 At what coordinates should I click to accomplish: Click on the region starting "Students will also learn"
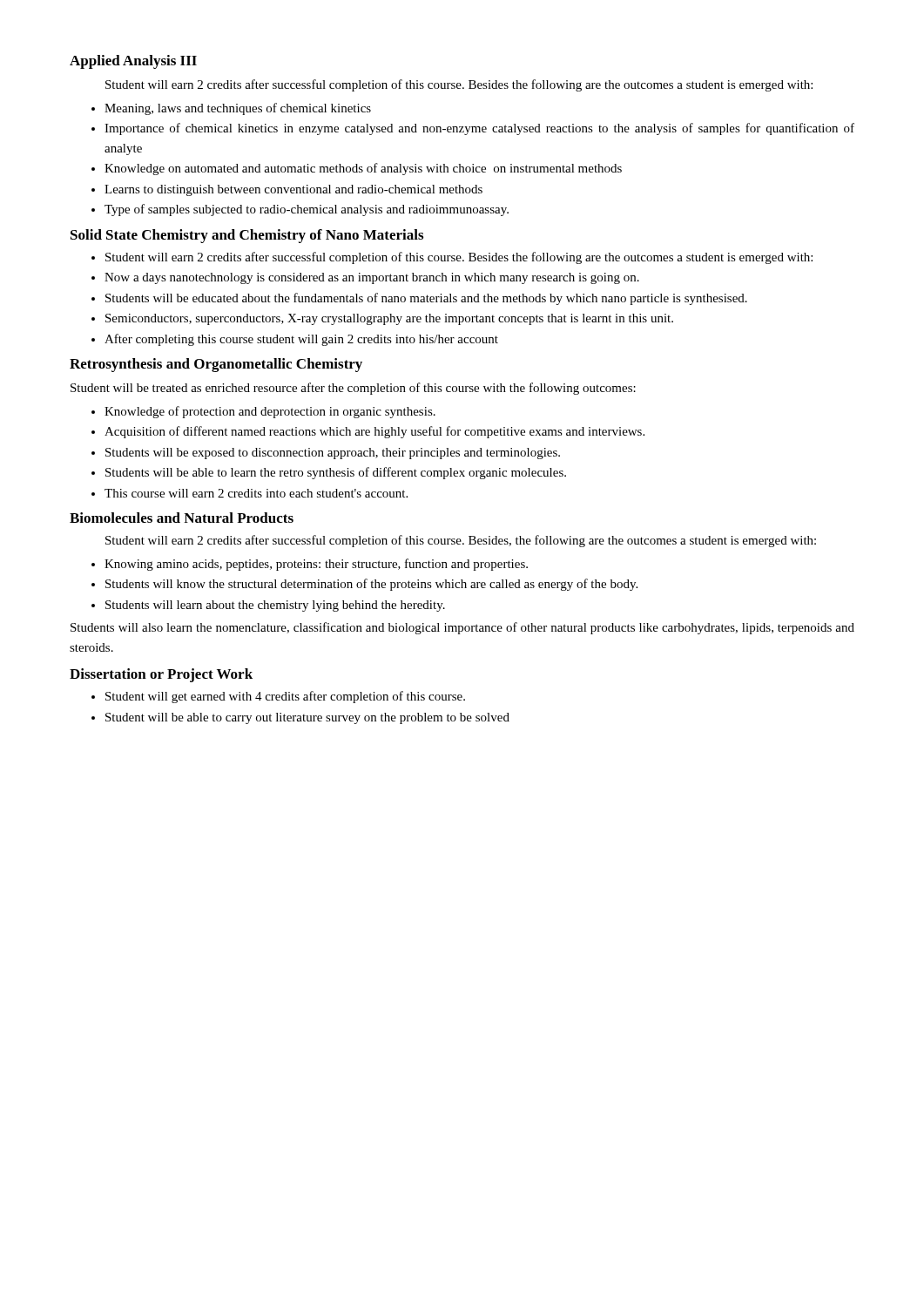pyautogui.click(x=462, y=637)
